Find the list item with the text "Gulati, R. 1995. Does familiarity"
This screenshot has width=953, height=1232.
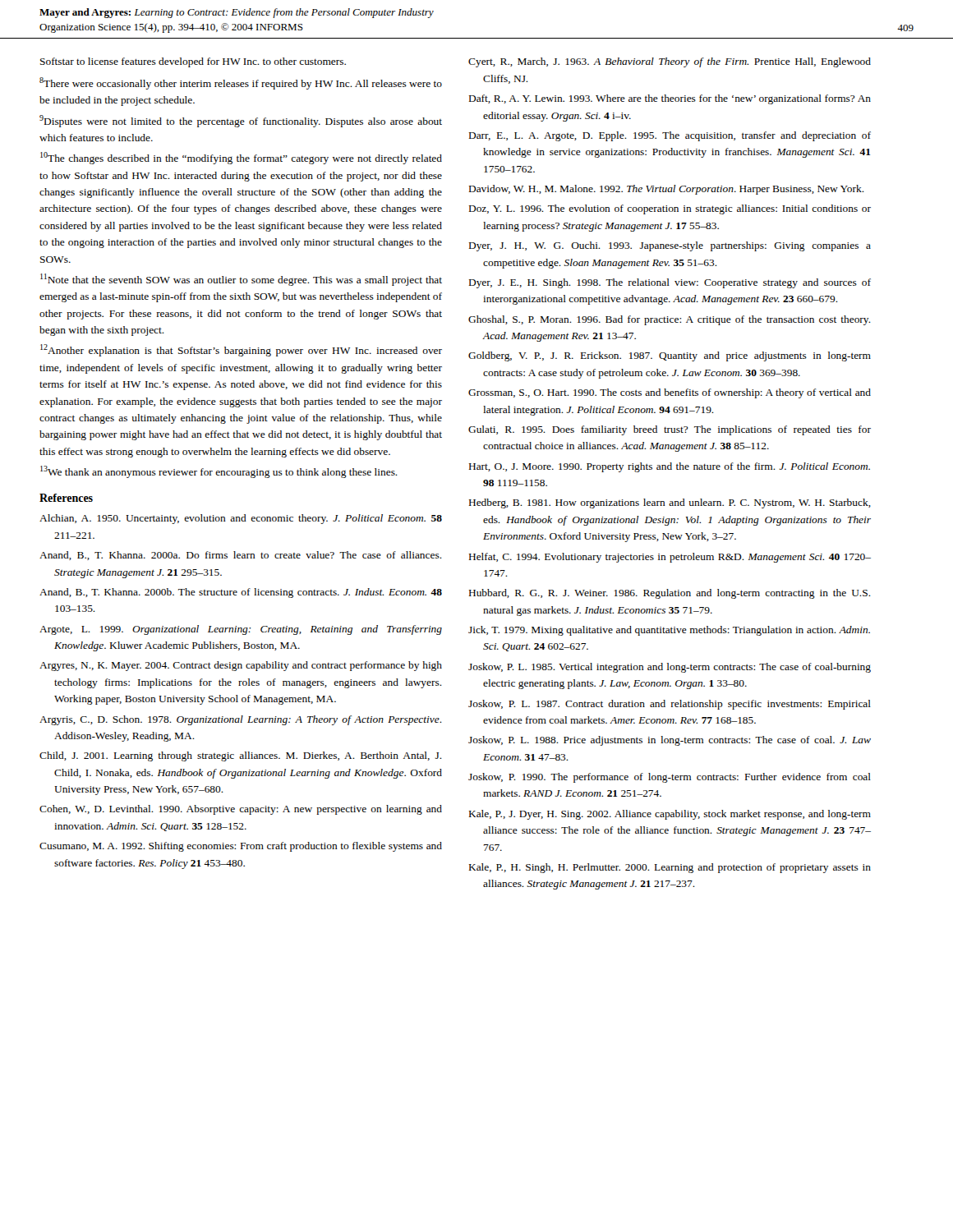670,437
